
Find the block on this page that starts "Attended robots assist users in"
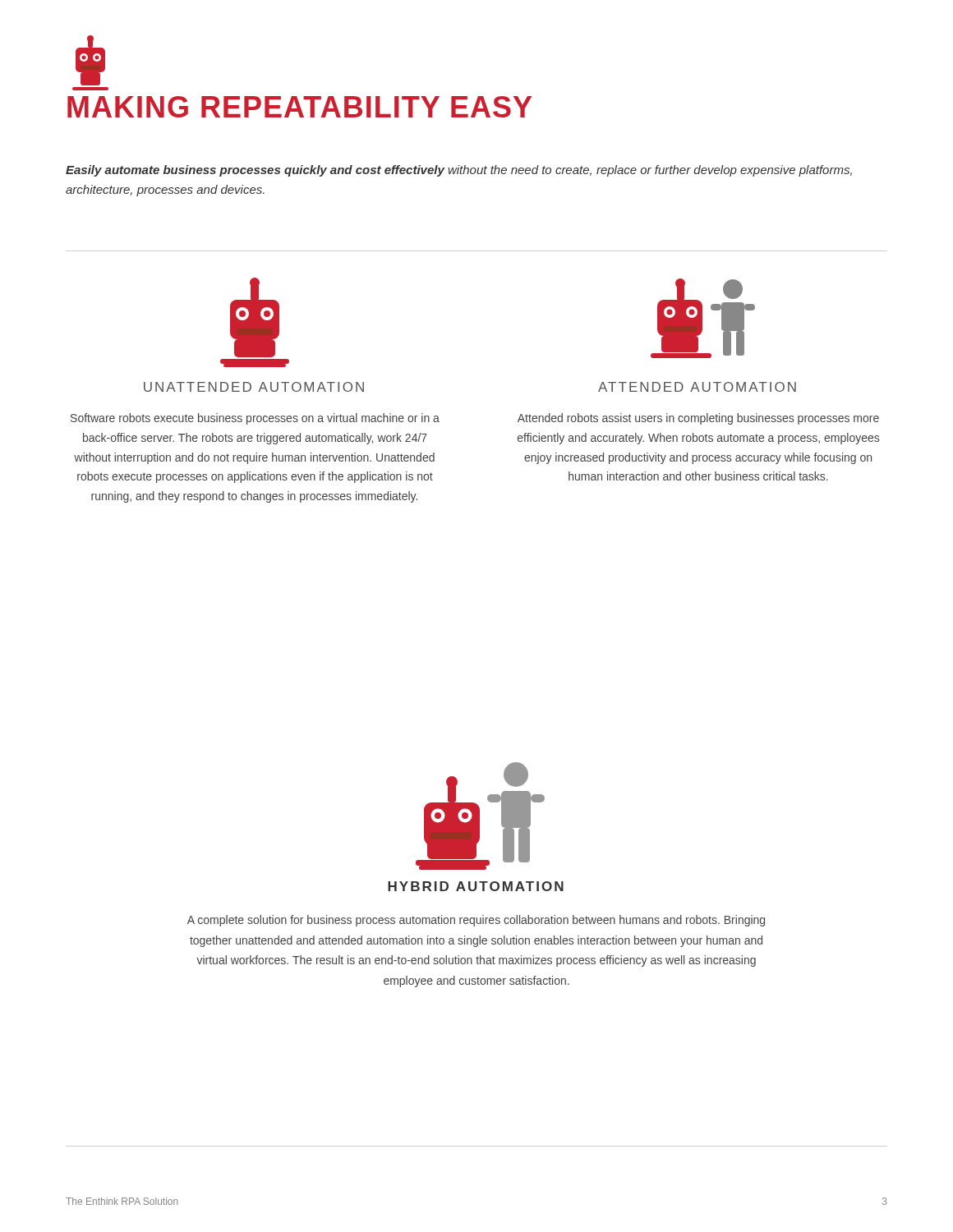coord(698,447)
